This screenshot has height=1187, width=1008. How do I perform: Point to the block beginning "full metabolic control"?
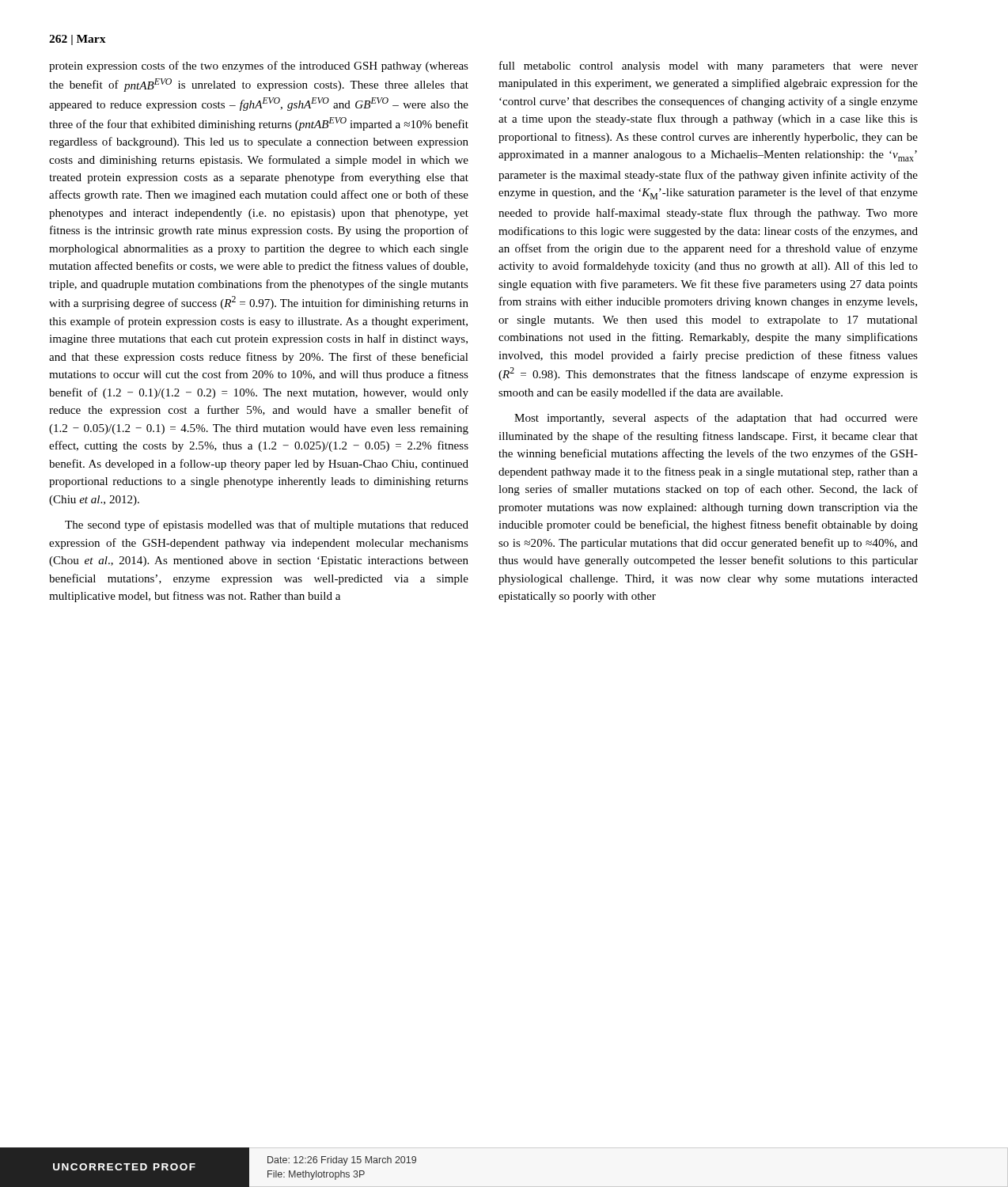pos(708,331)
